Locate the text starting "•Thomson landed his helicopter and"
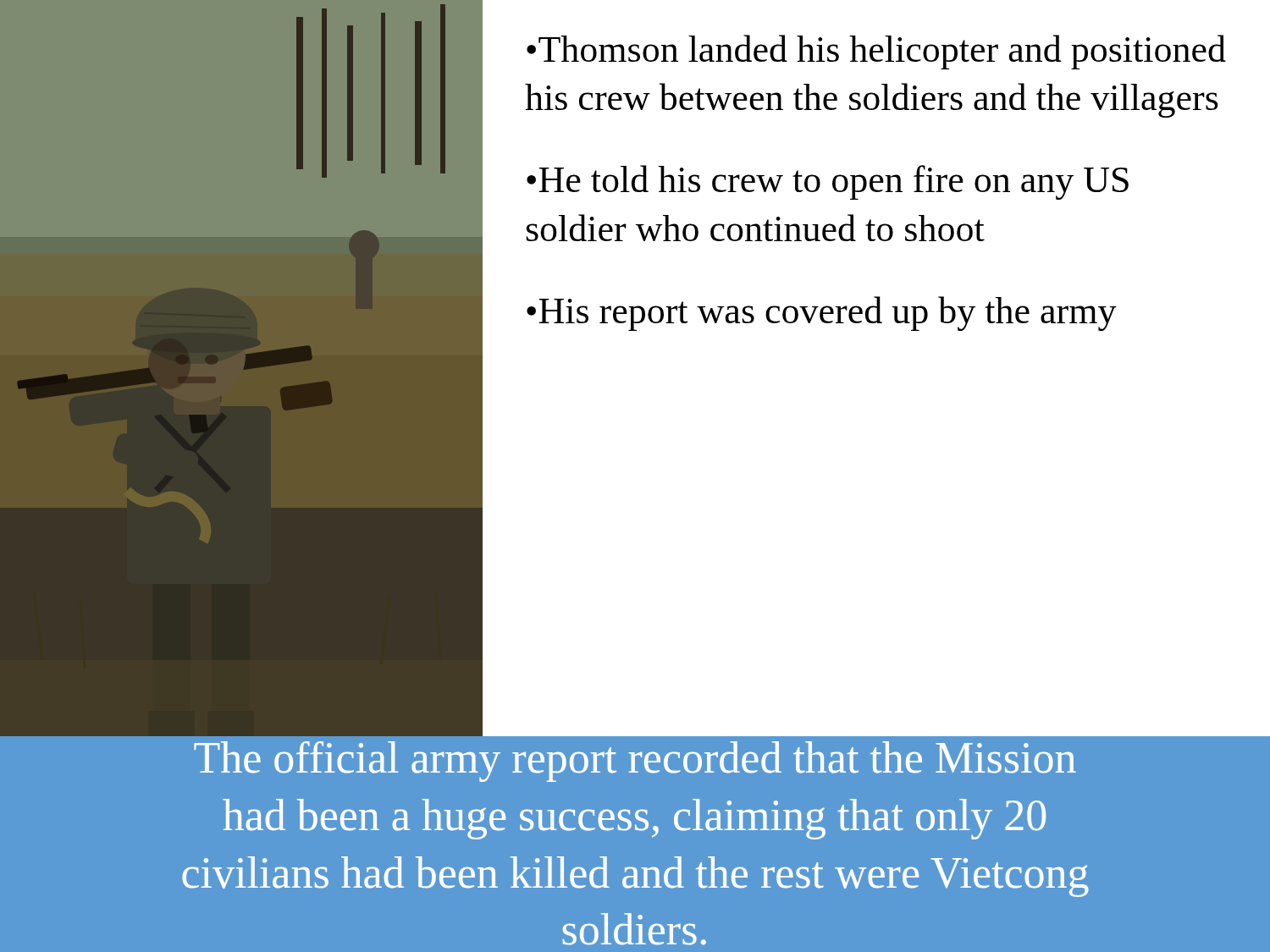The image size is (1270, 952). (x=875, y=74)
